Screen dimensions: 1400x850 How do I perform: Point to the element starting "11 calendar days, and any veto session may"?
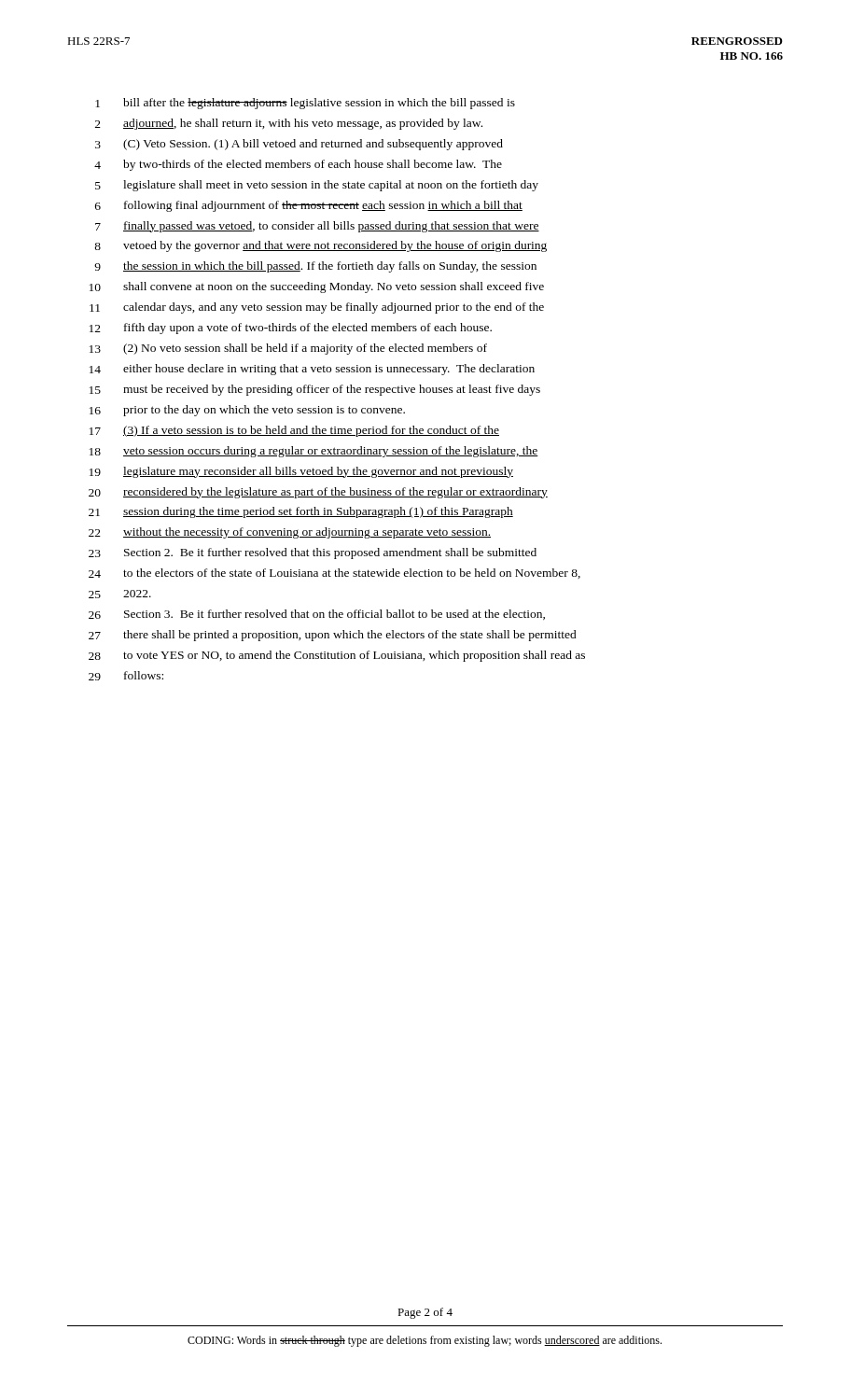pyautogui.click(x=425, y=308)
